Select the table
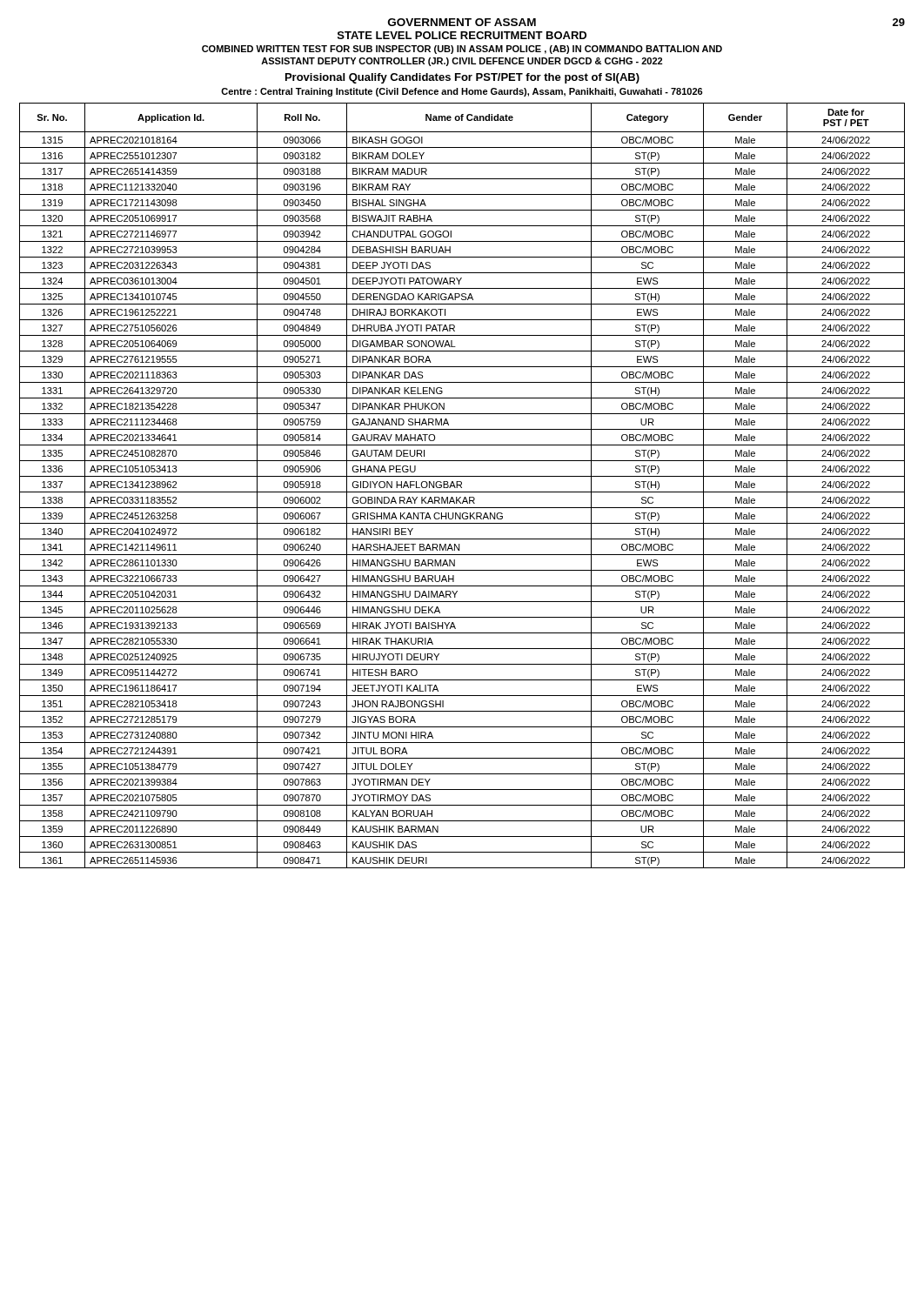The width and height of the screenshot is (924, 1305). coord(462,485)
